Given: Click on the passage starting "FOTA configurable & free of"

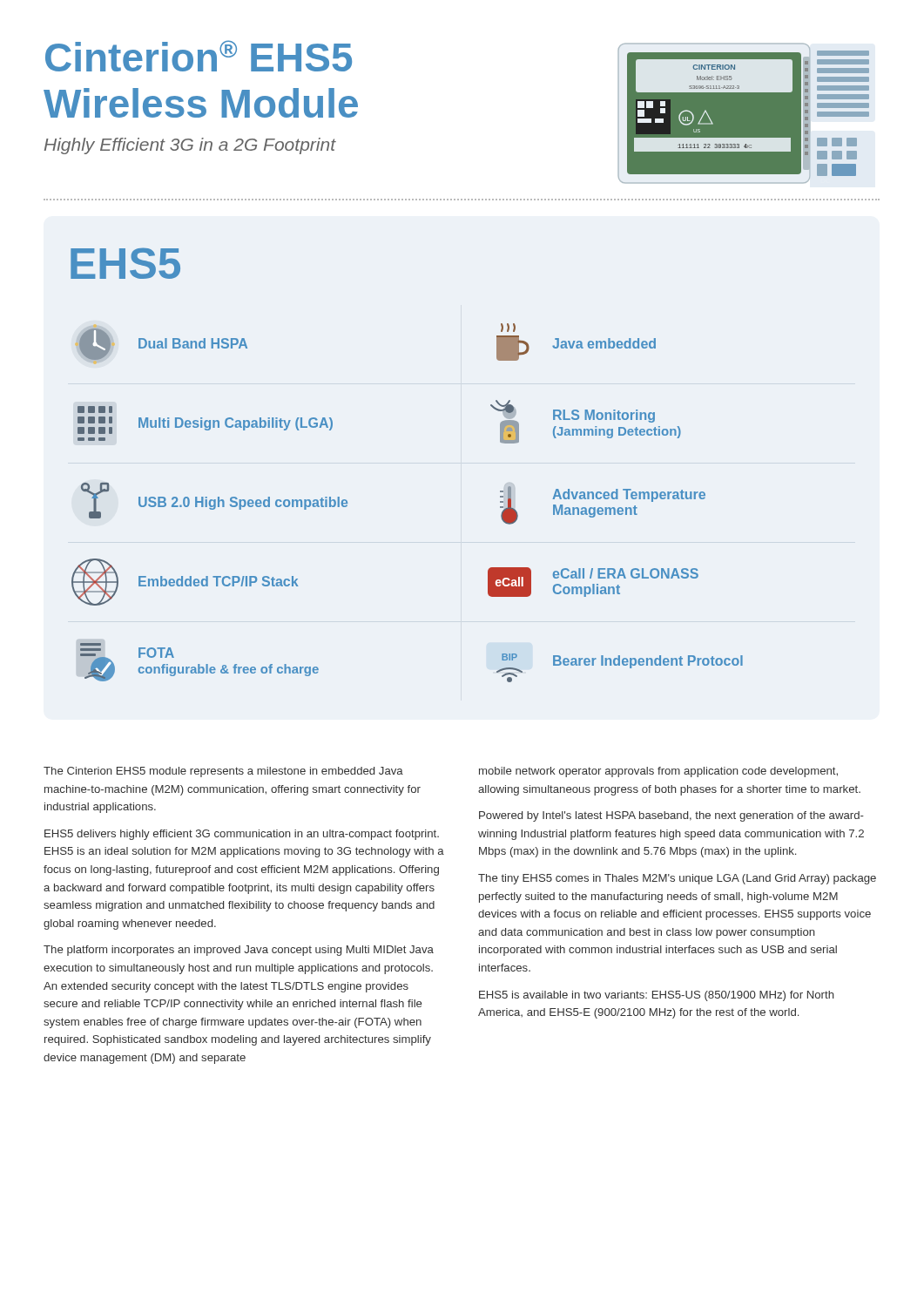Looking at the screenshot, I should [x=193, y=661].
